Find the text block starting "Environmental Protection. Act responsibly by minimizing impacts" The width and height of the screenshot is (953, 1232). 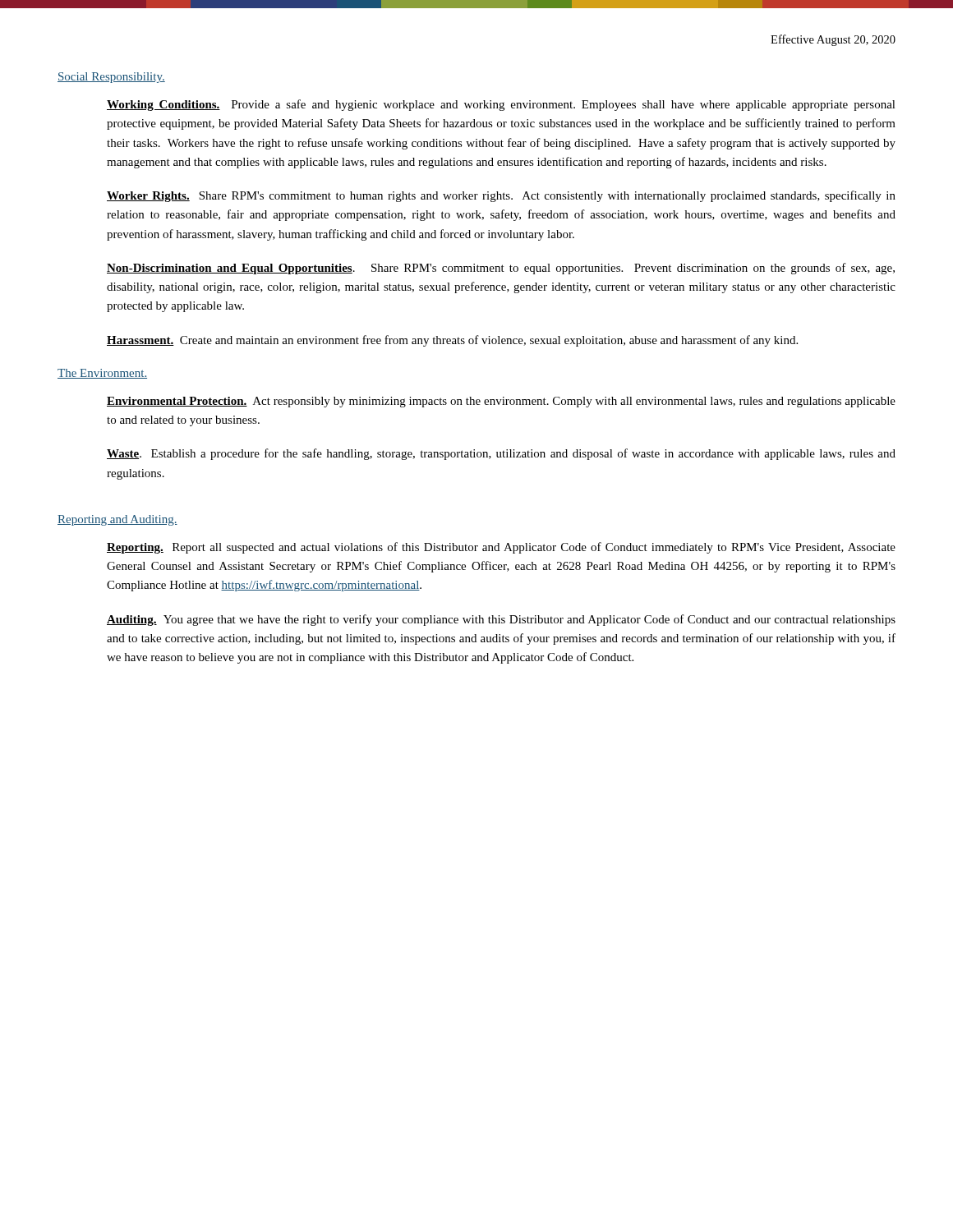click(501, 410)
